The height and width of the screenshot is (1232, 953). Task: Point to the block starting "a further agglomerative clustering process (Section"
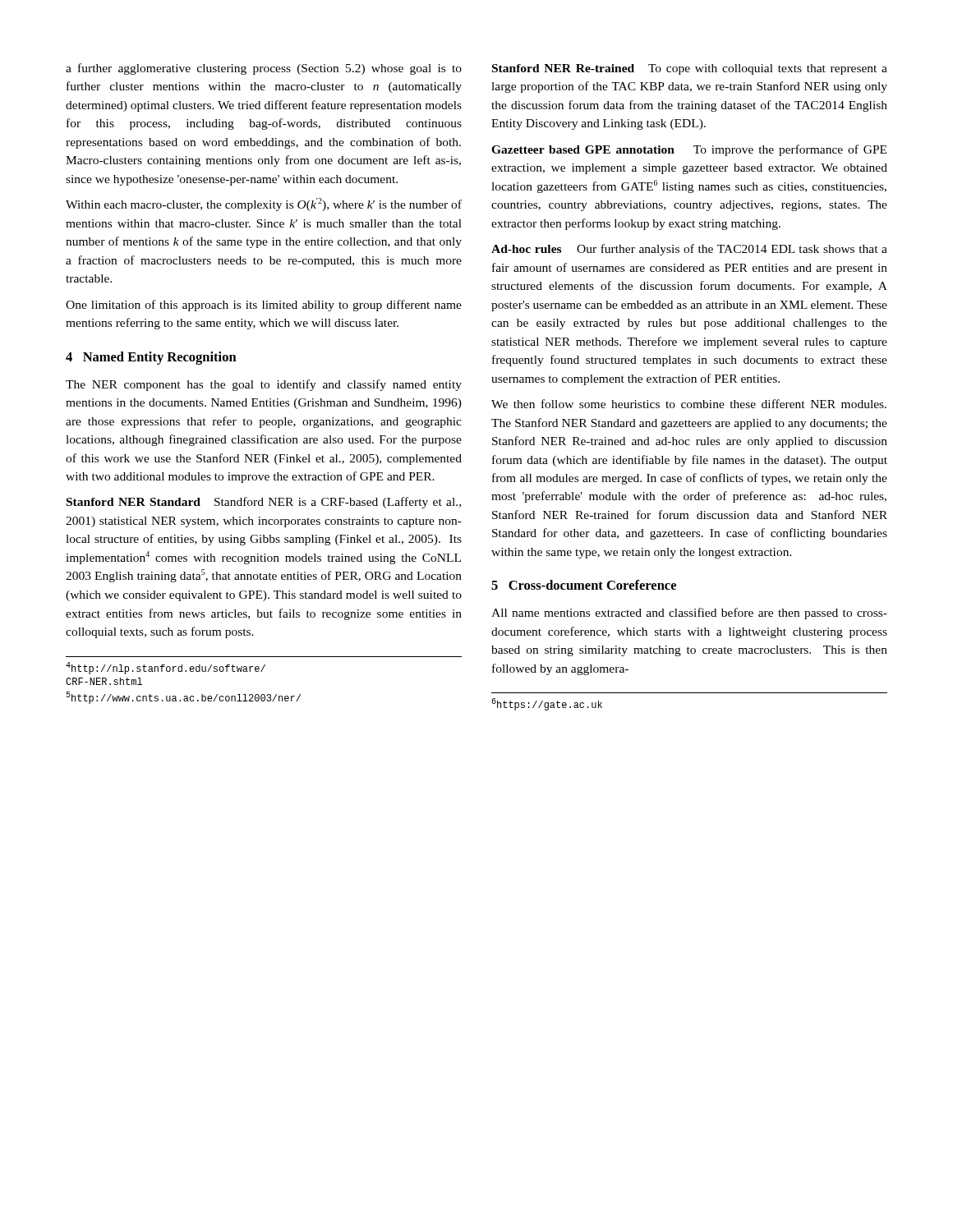click(264, 124)
